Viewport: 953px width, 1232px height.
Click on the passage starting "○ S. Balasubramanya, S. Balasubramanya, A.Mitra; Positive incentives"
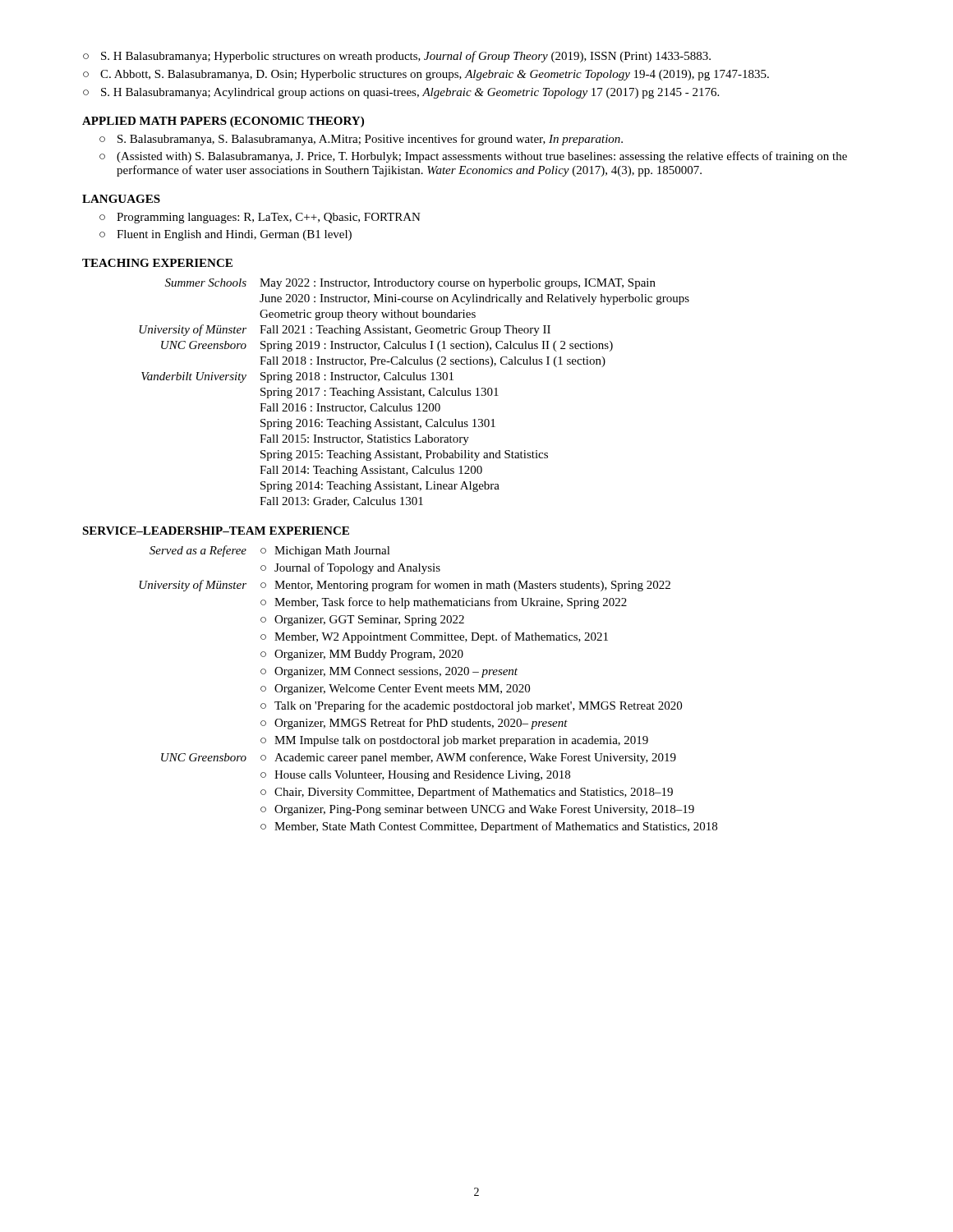pos(361,139)
